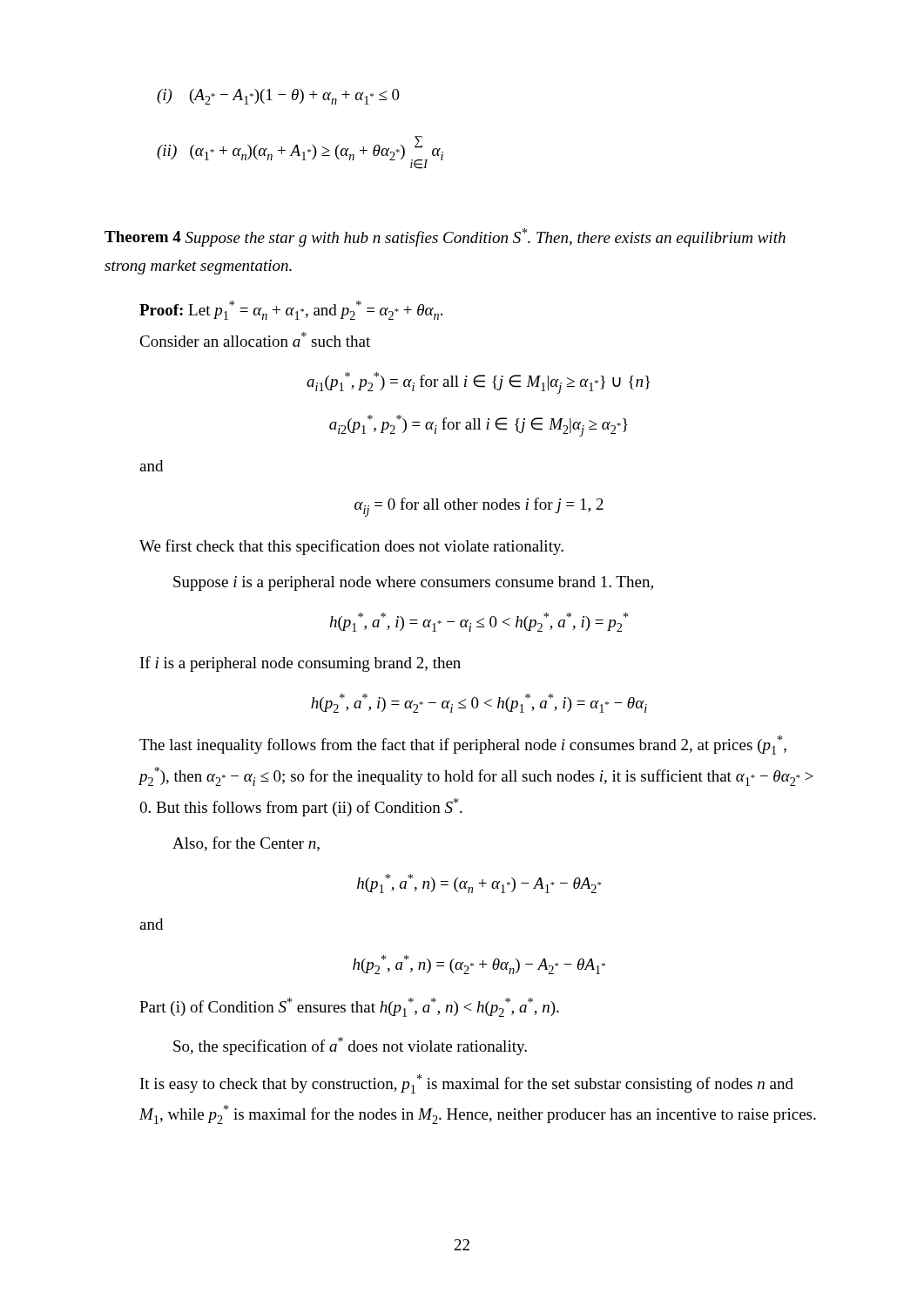The height and width of the screenshot is (1307, 924).
Task: Find the formula with the text "αij = 0 for all other nodes i"
Action: 479,506
